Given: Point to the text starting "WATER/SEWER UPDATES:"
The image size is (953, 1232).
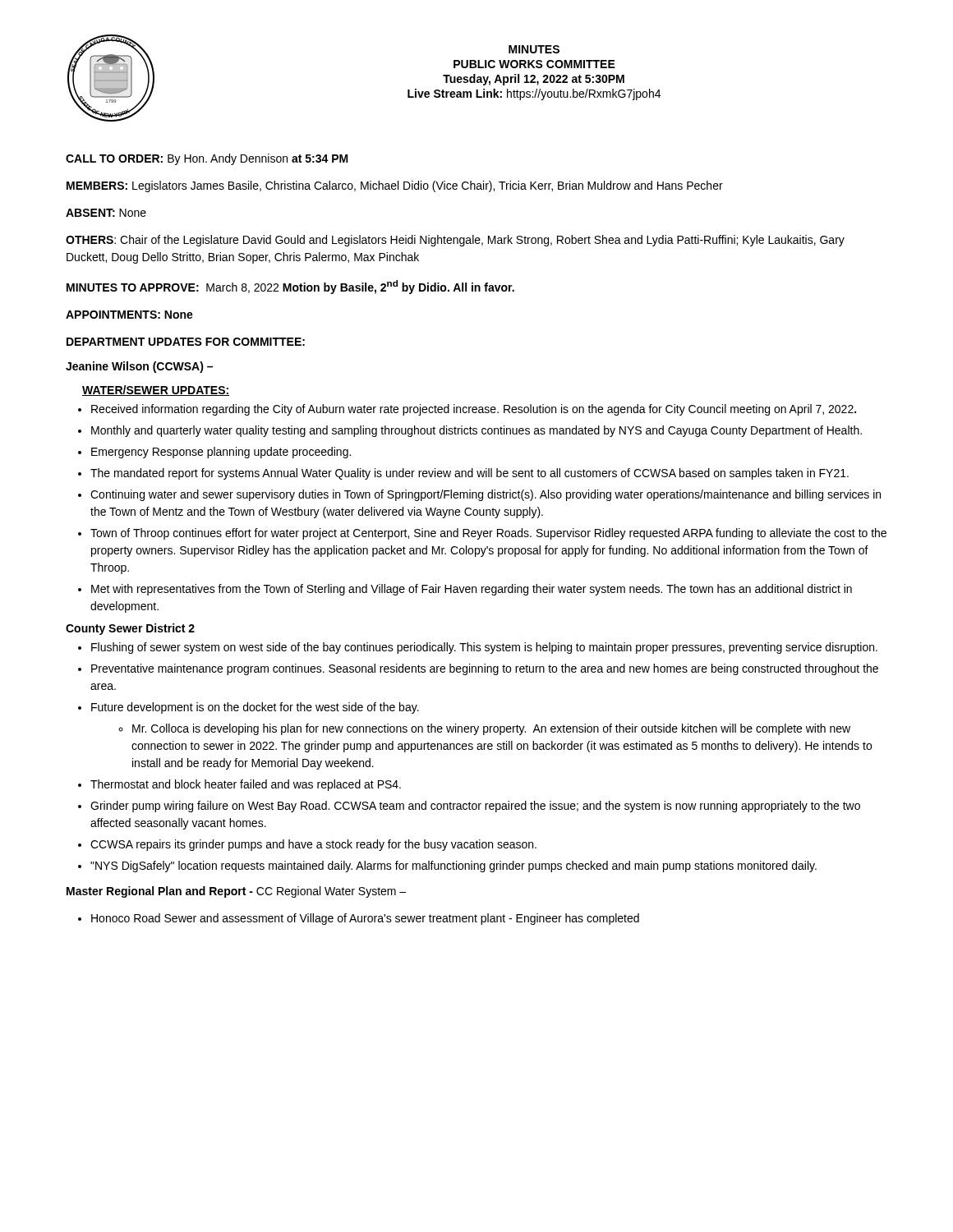Looking at the screenshot, I should (156, 390).
